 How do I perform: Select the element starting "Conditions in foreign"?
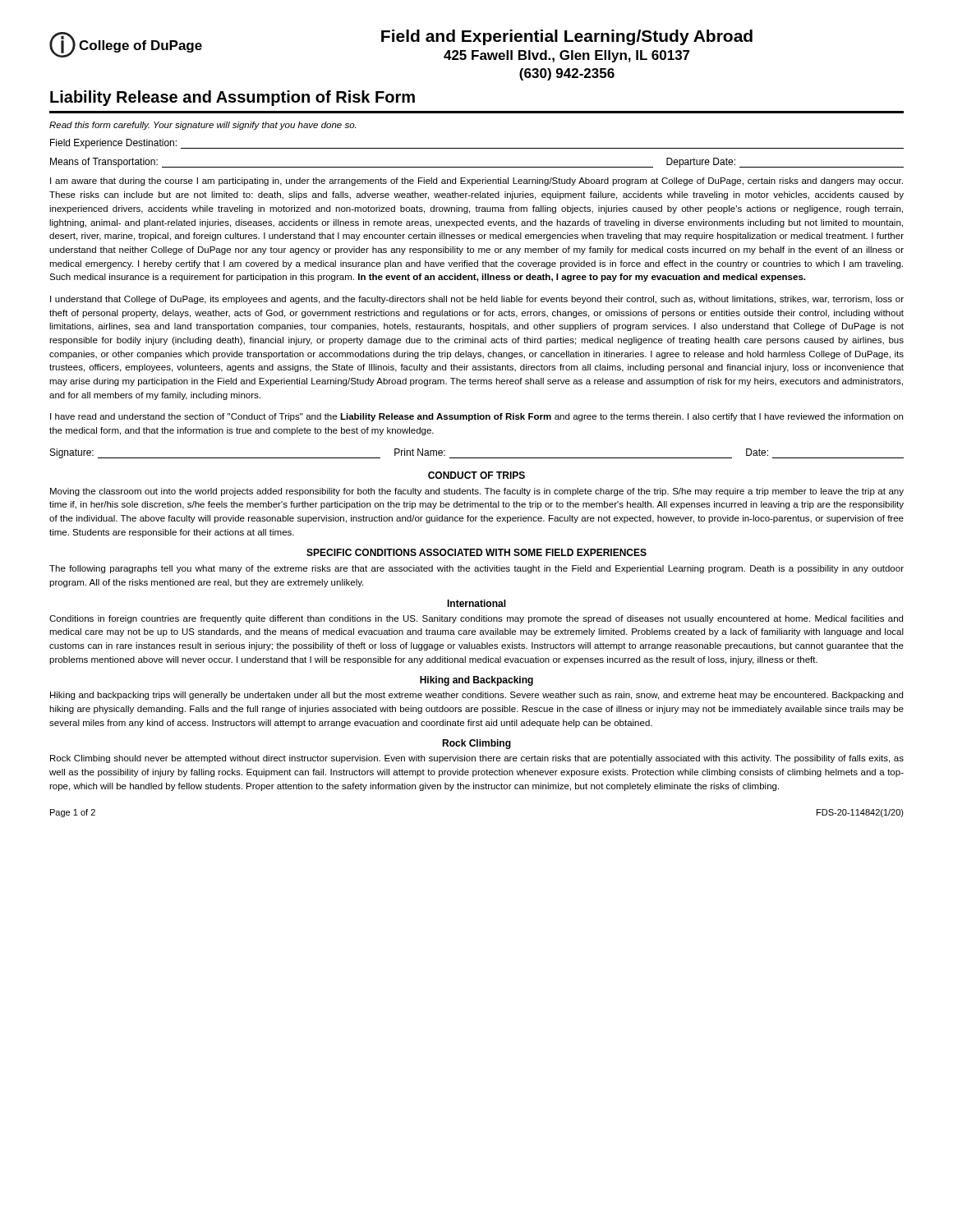[476, 639]
